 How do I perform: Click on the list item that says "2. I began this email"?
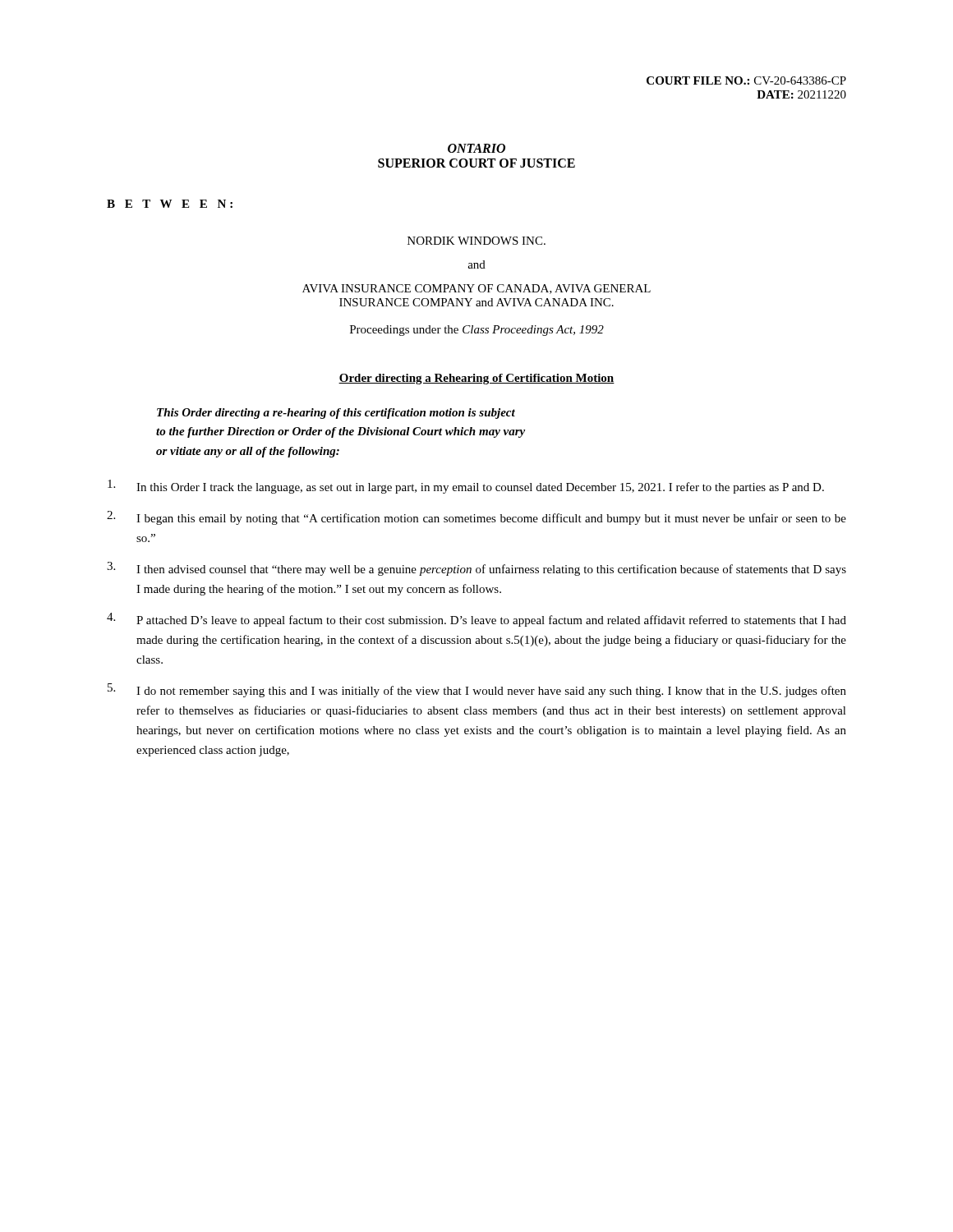476,528
